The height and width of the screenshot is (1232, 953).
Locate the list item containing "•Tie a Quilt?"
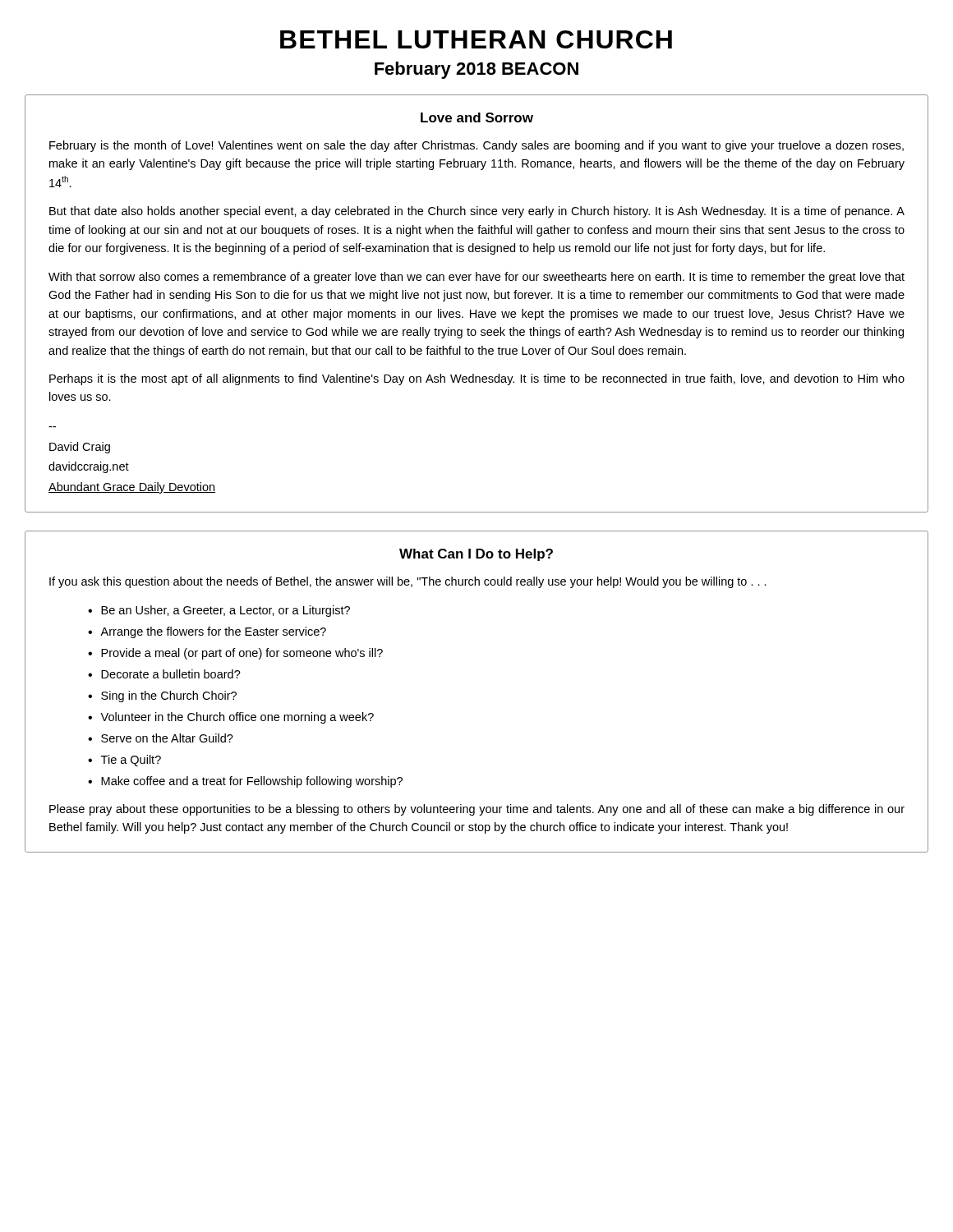[x=125, y=761]
